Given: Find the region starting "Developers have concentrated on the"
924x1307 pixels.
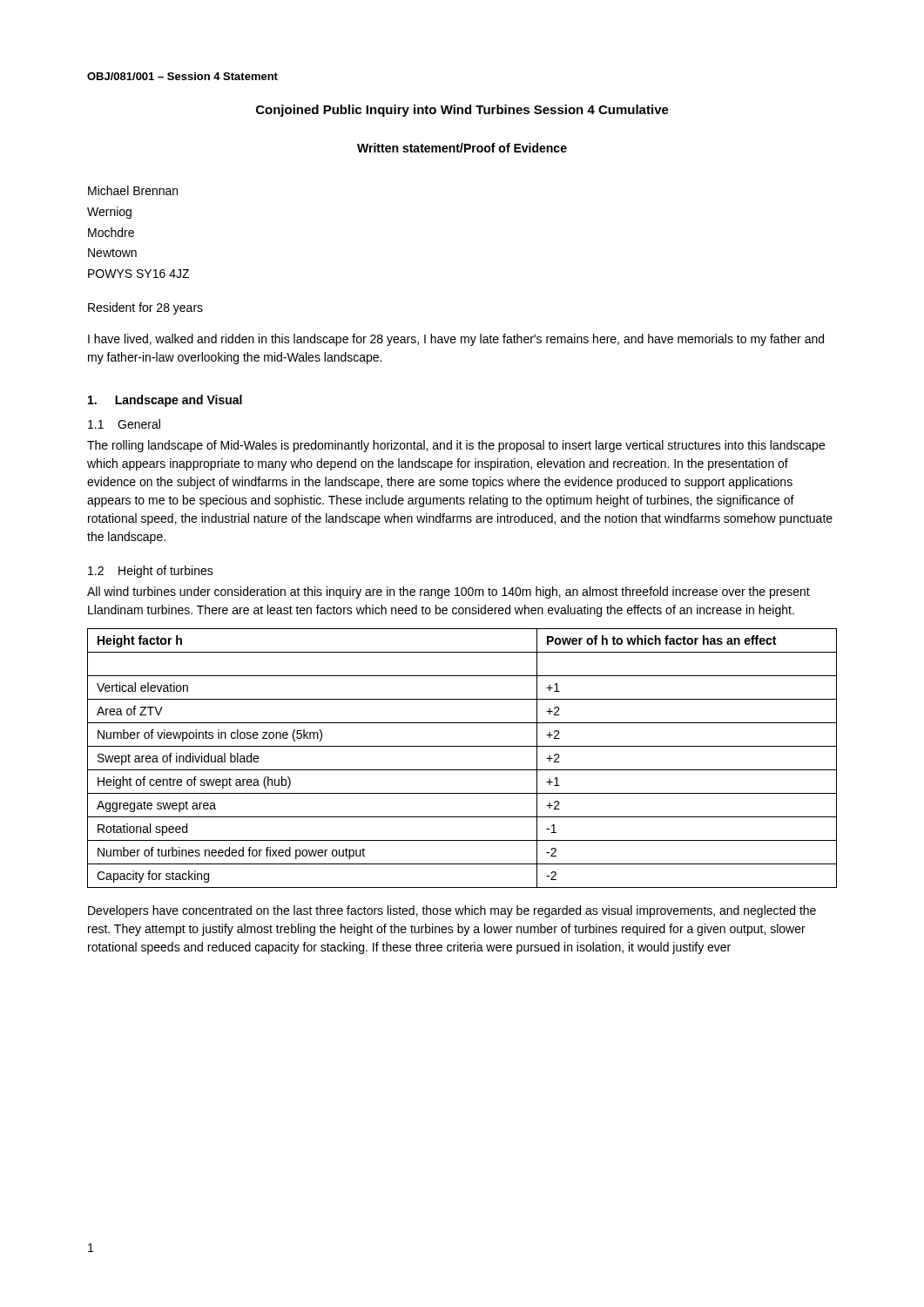Looking at the screenshot, I should tap(452, 929).
